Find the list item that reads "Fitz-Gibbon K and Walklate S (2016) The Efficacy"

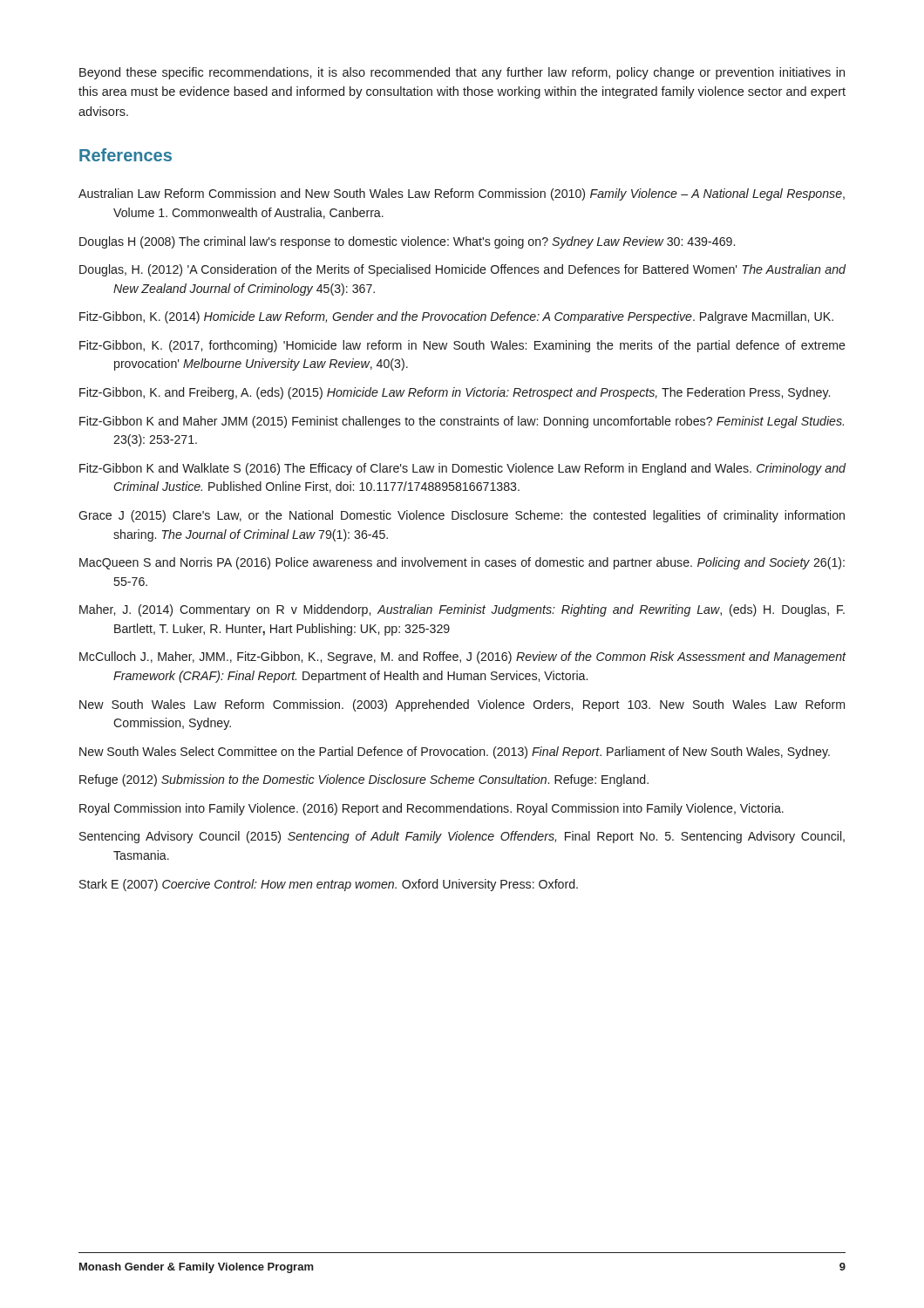pyautogui.click(x=462, y=478)
